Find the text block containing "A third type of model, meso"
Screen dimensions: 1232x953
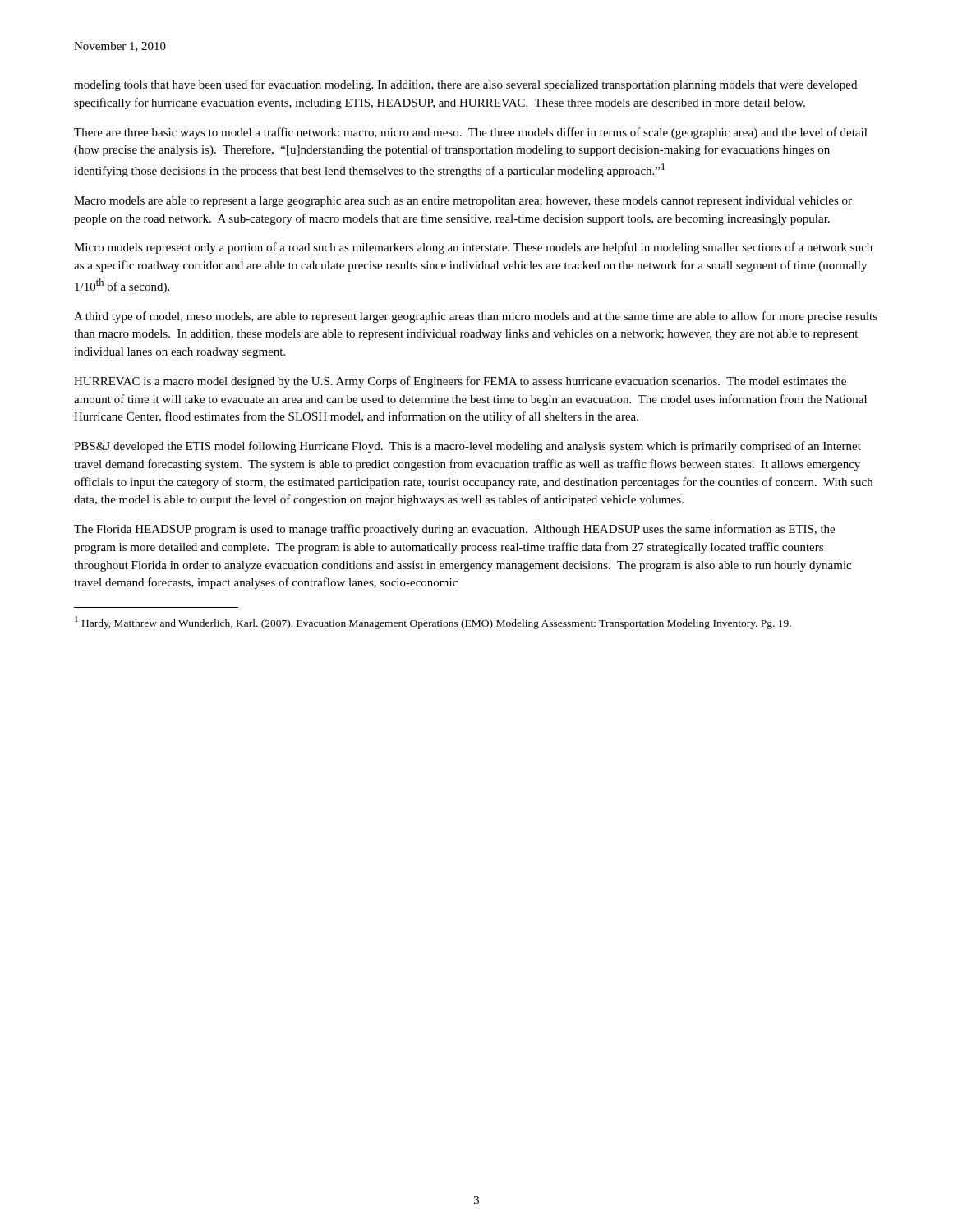coord(476,334)
